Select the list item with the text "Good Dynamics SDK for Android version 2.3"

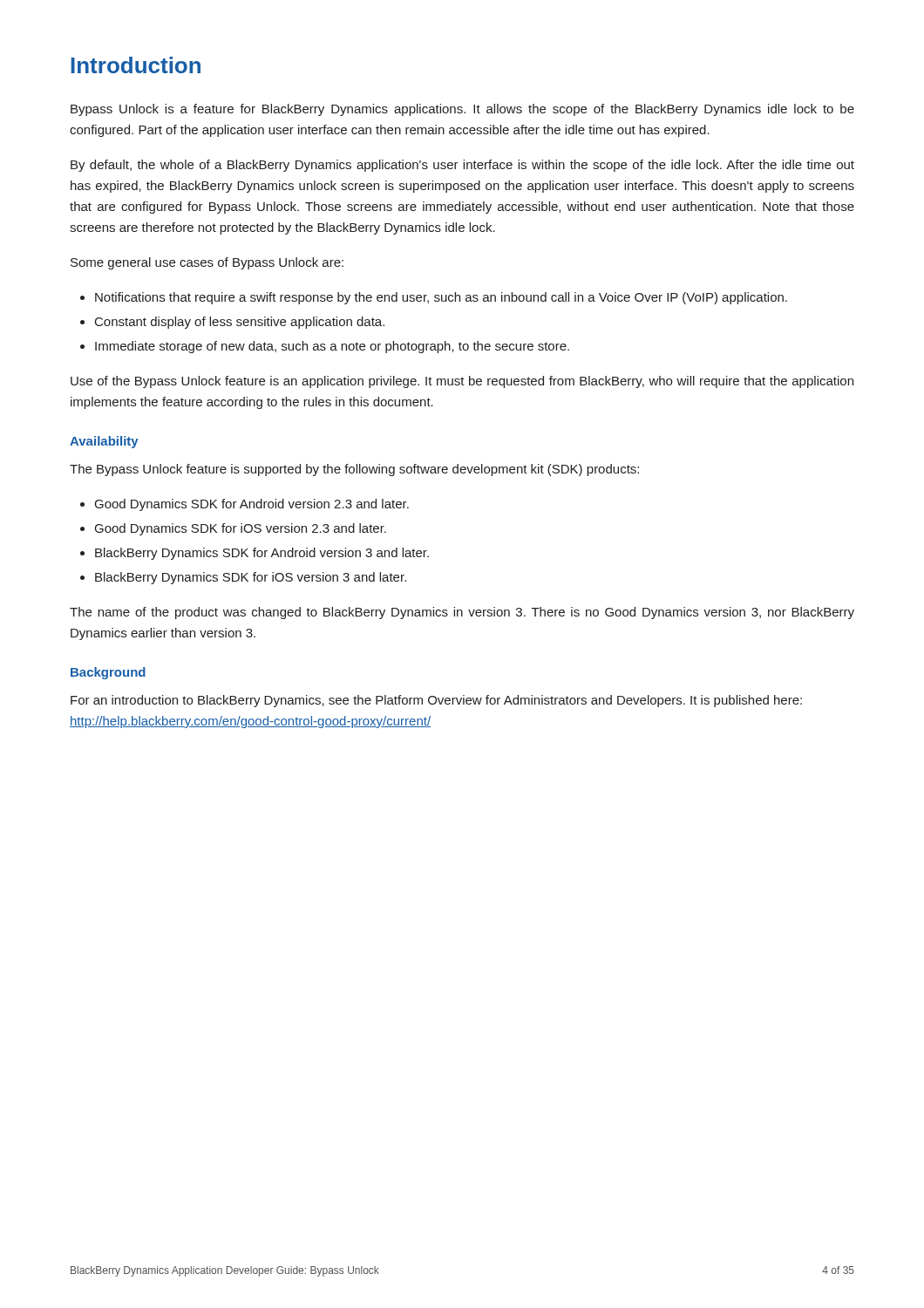click(x=252, y=504)
